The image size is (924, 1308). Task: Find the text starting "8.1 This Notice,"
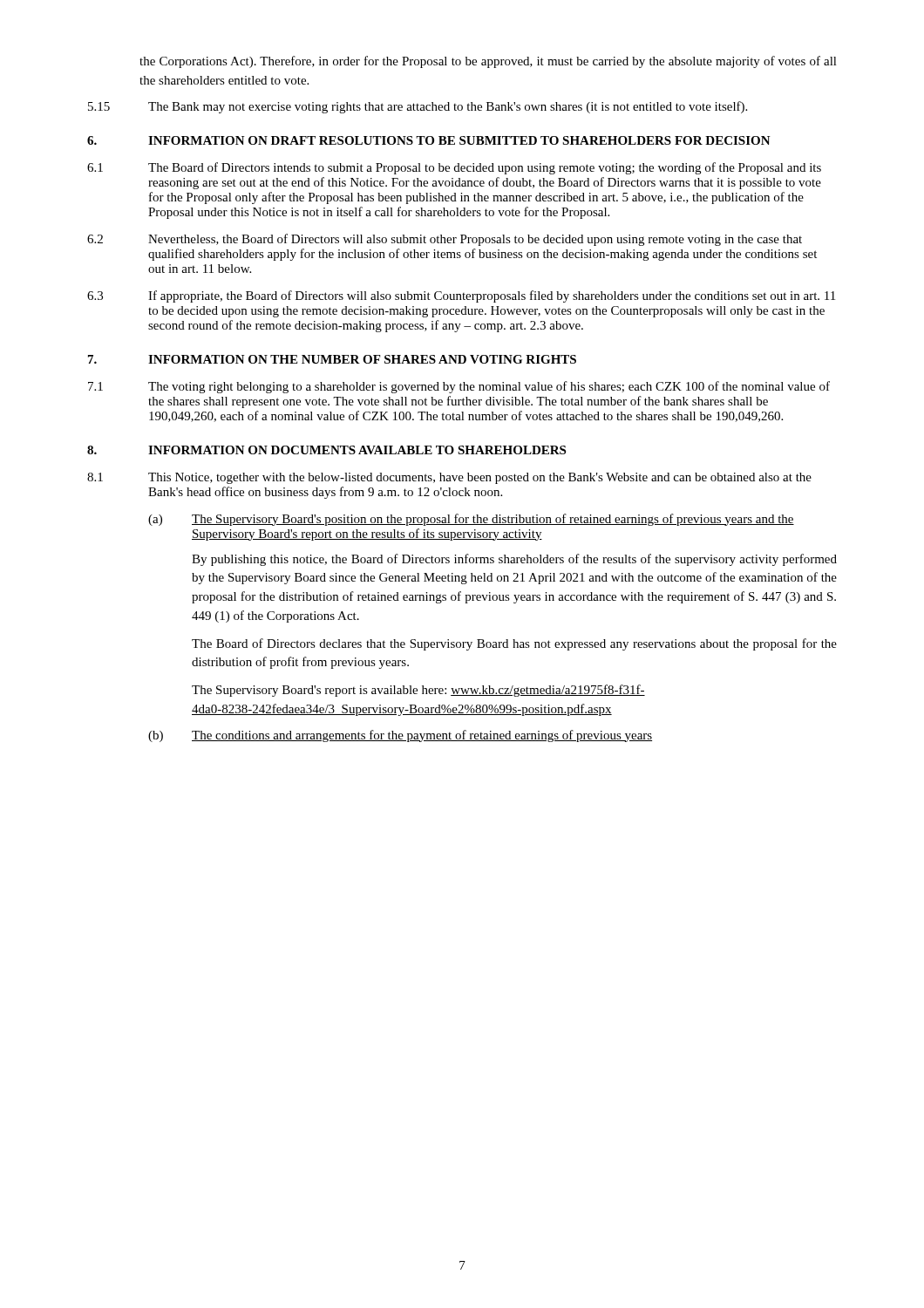462,484
